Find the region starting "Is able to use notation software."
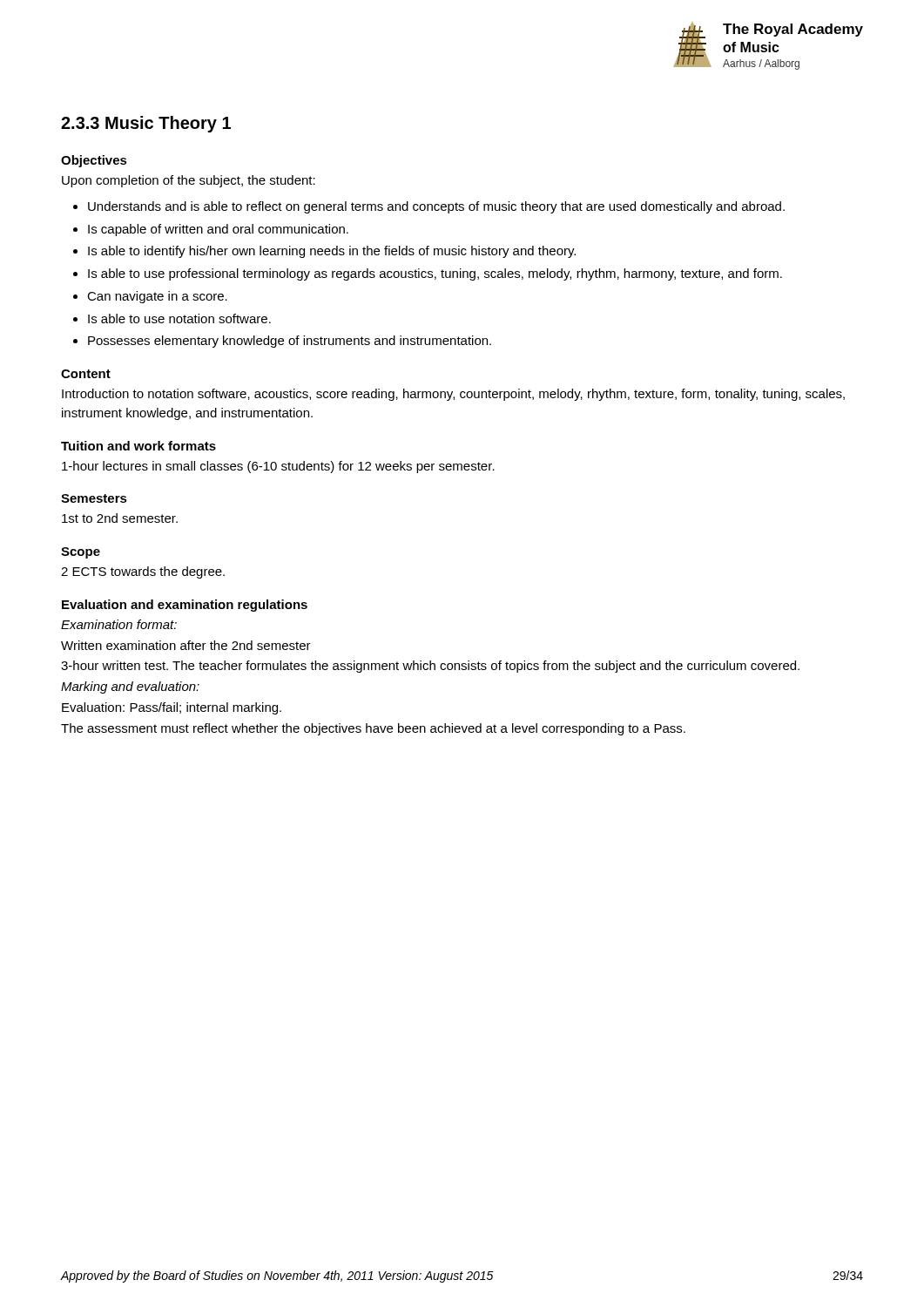924x1307 pixels. pos(179,318)
